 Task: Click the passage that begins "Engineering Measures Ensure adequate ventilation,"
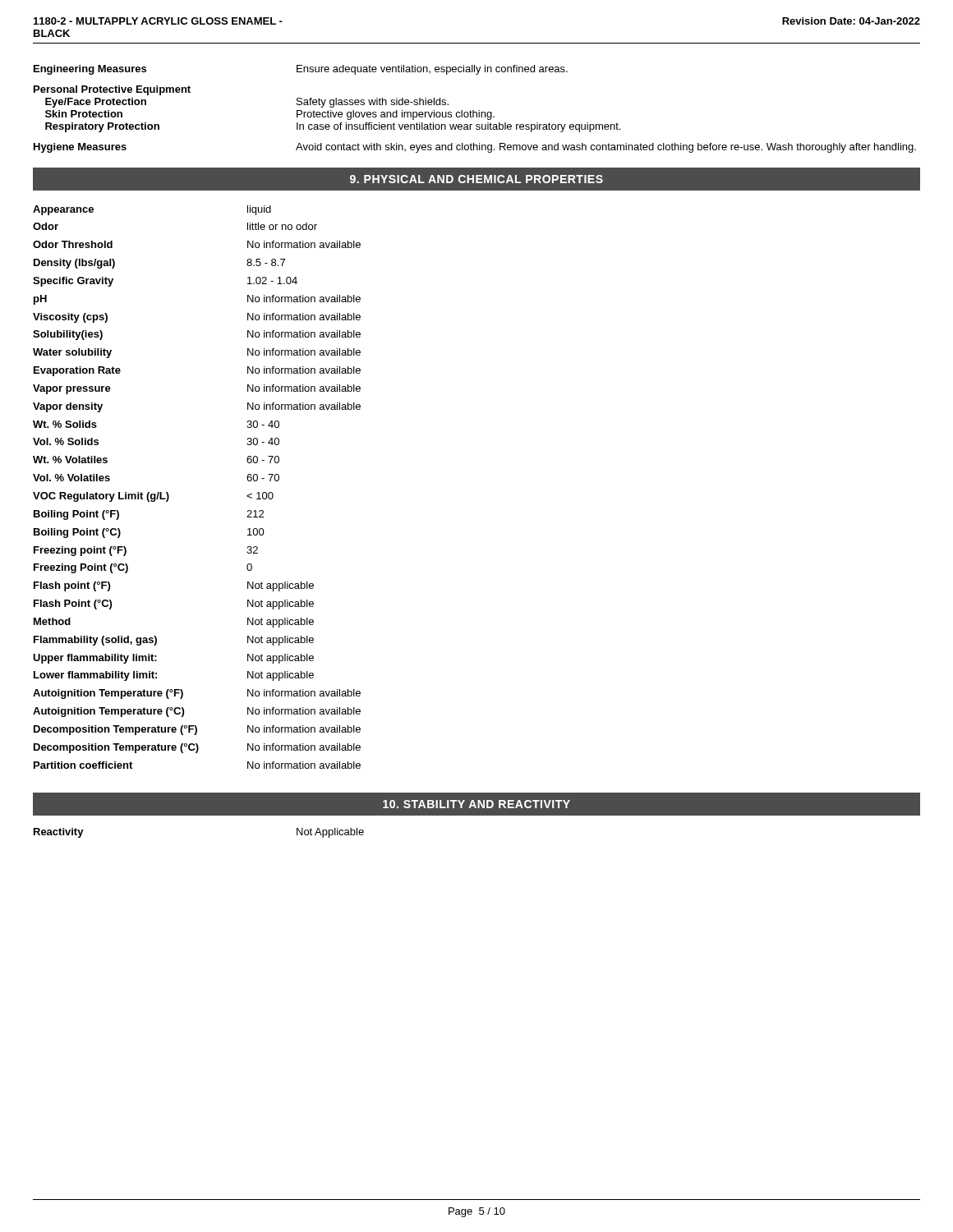tap(476, 69)
